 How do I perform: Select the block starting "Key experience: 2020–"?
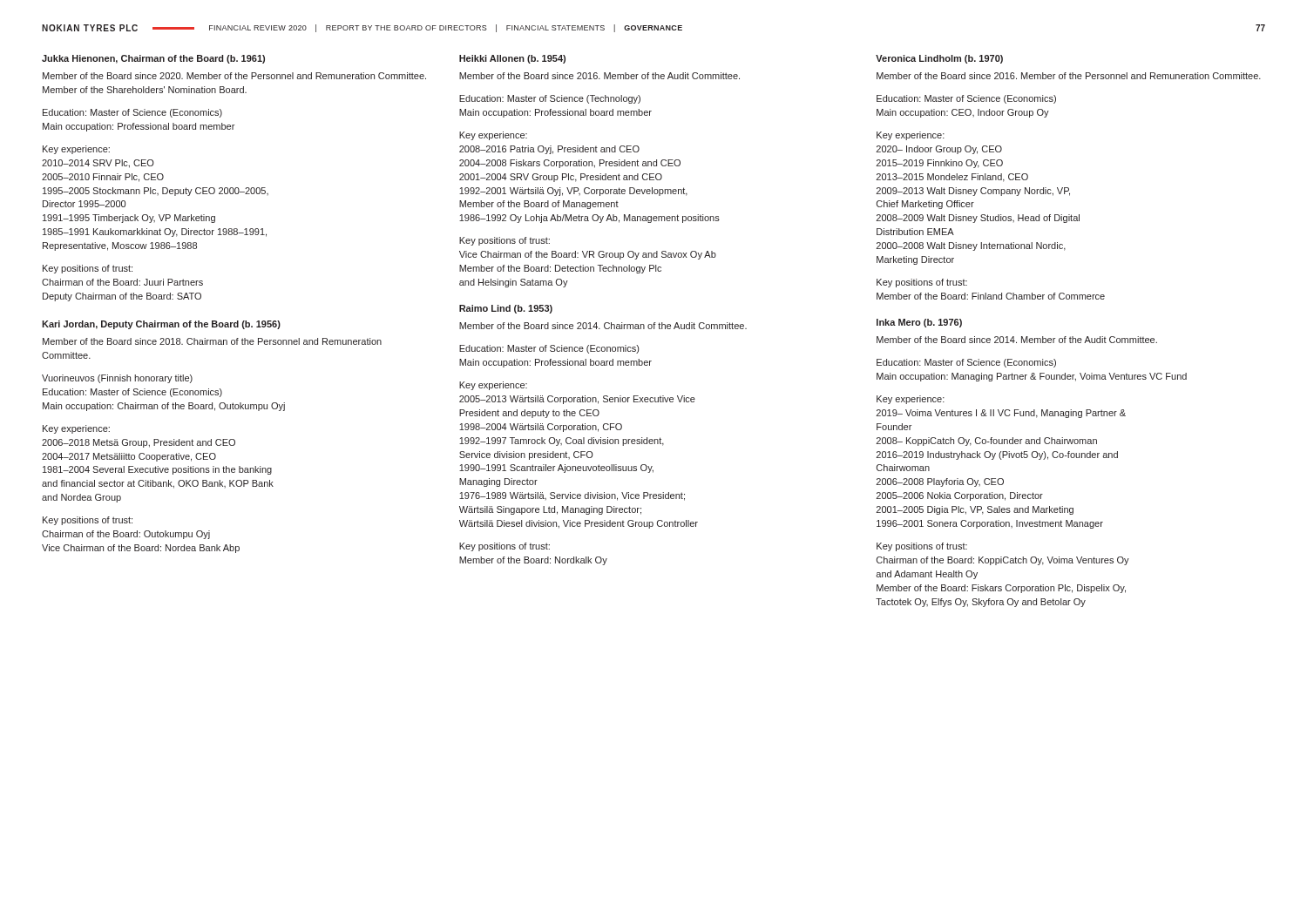[x=978, y=197]
